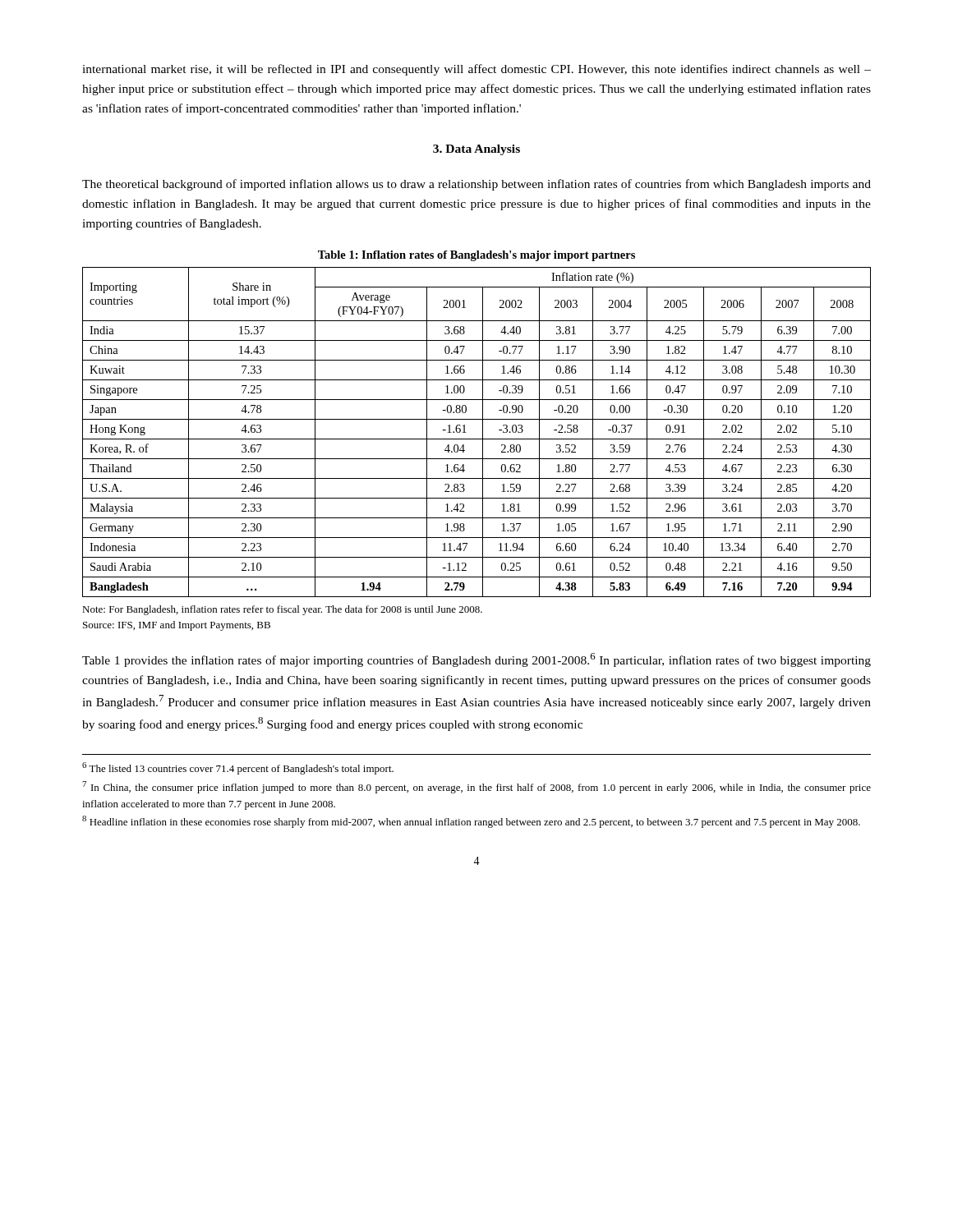Viewport: 953px width, 1232px height.
Task: Locate the footnote containing "6 The listed 13"
Action: coord(476,794)
